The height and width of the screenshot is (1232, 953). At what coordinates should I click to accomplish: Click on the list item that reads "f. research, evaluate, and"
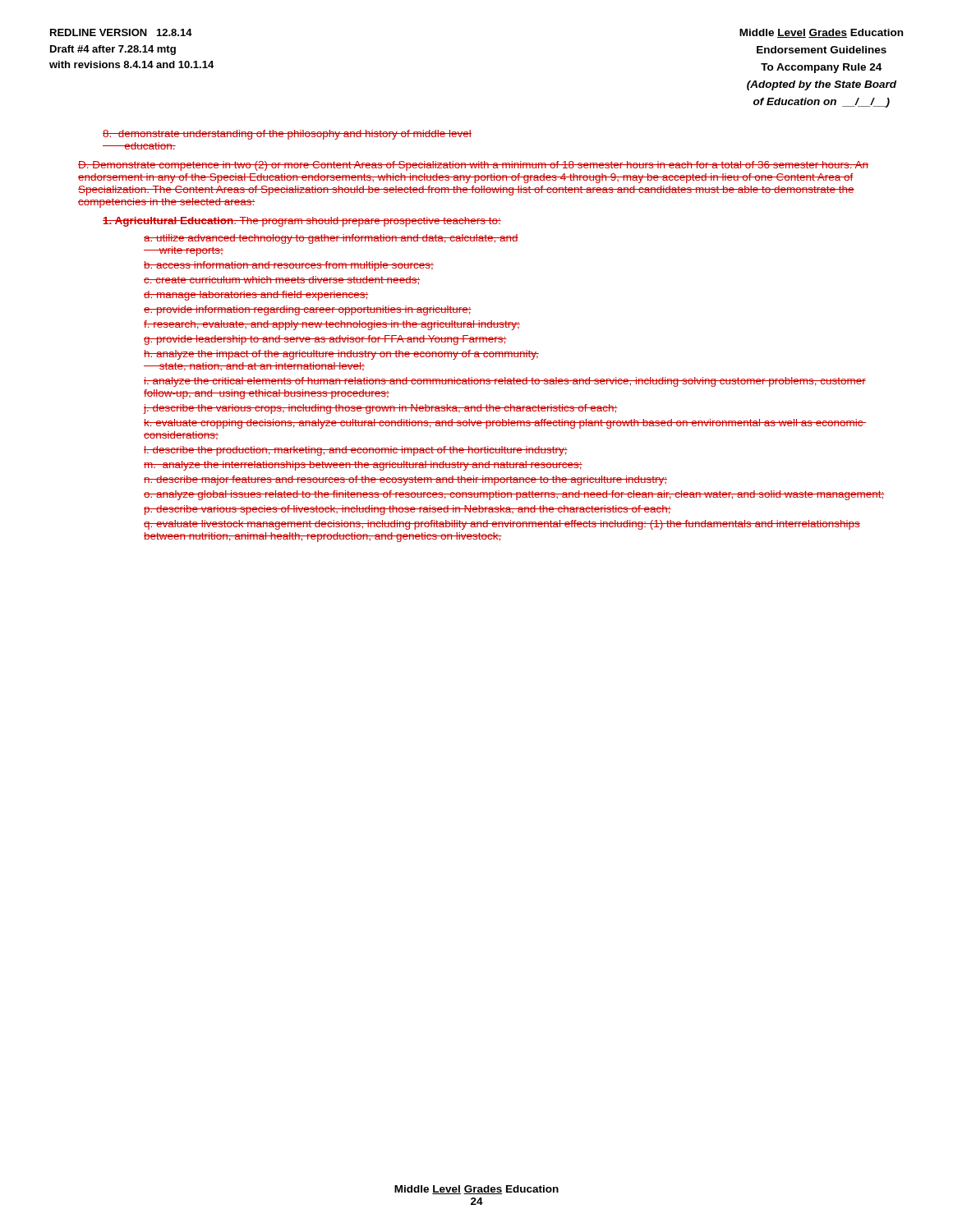coord(332,324)
